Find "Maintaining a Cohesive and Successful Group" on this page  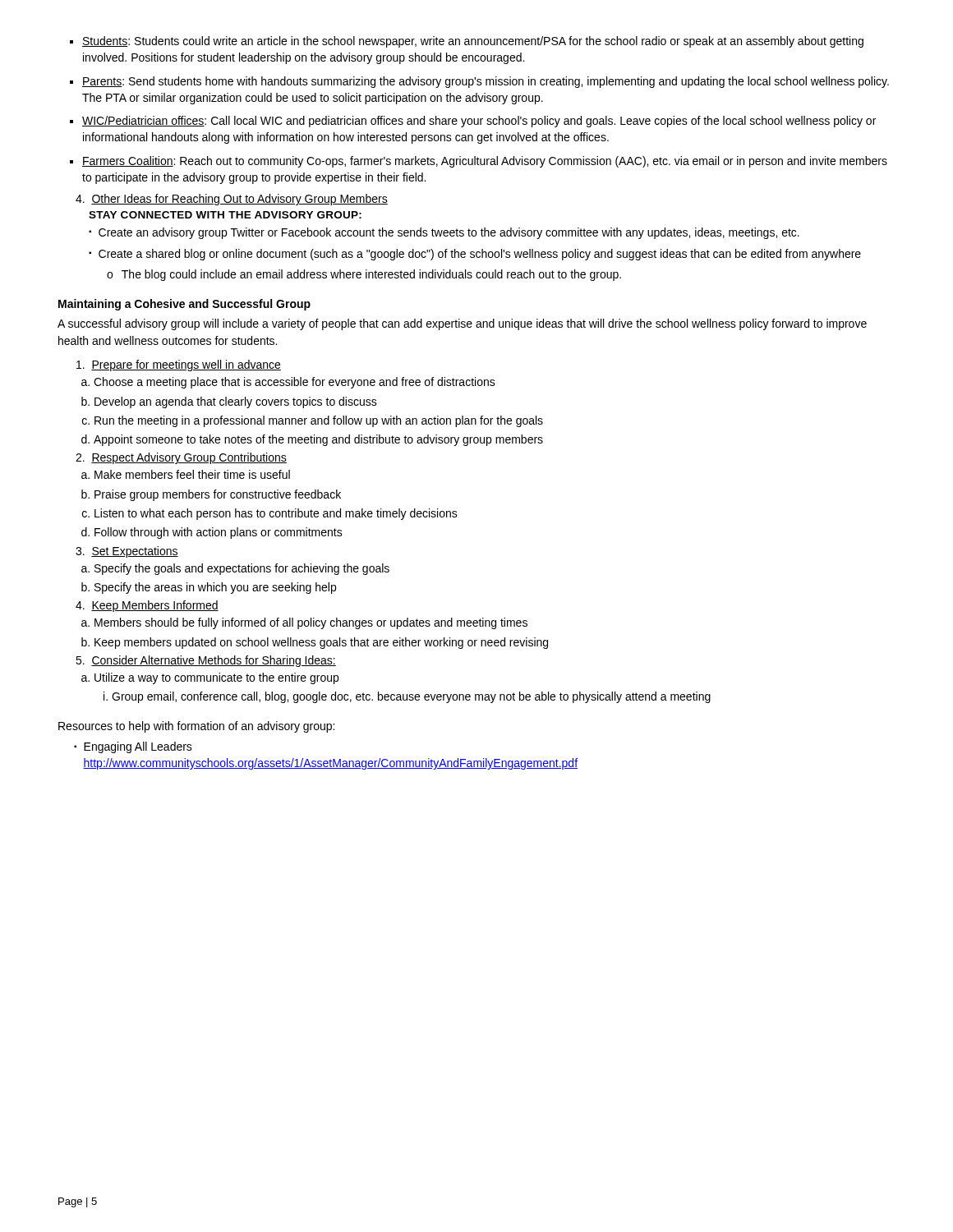(184, 304)
